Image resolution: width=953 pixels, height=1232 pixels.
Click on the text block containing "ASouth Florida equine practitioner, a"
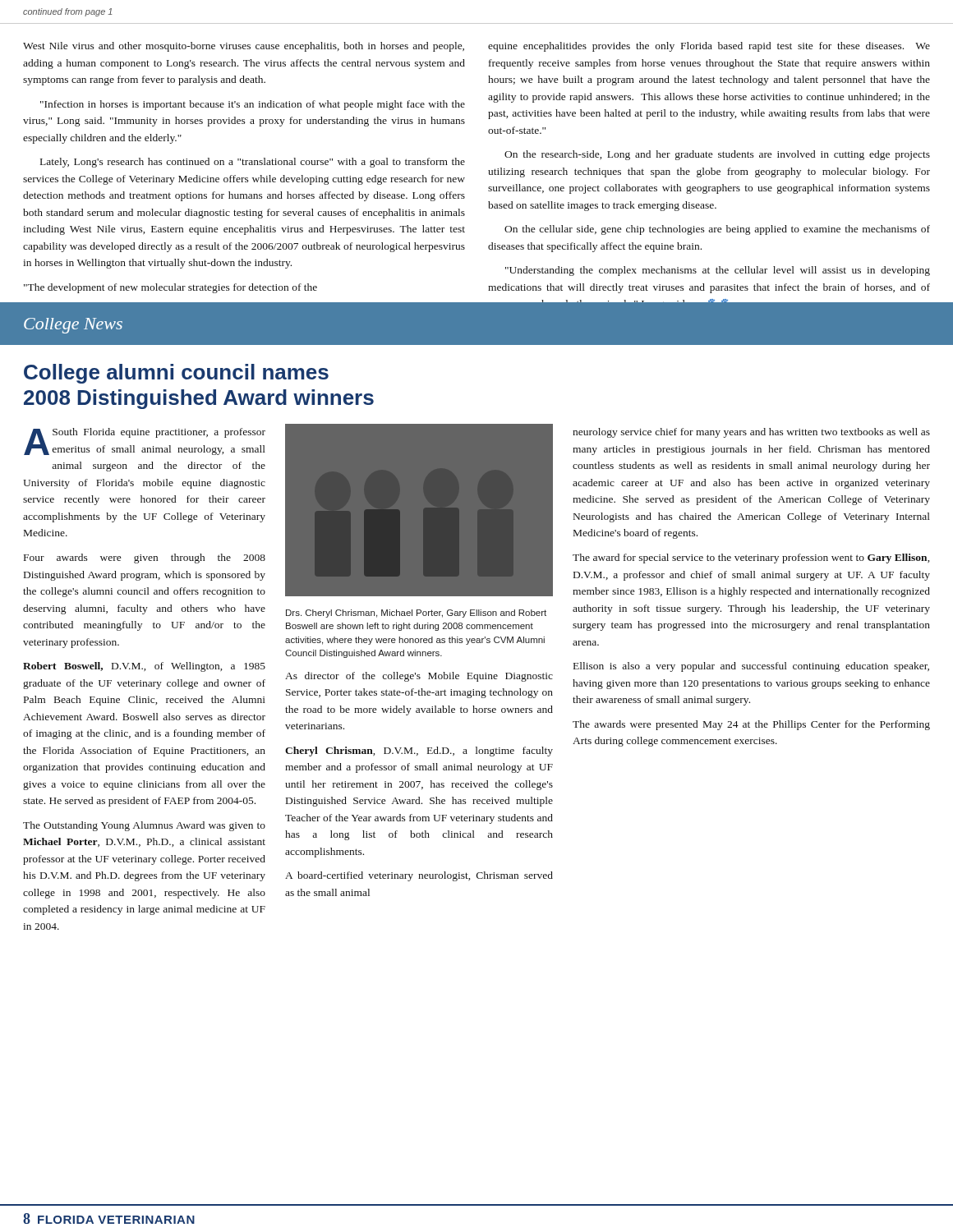(x=144, y=680)
